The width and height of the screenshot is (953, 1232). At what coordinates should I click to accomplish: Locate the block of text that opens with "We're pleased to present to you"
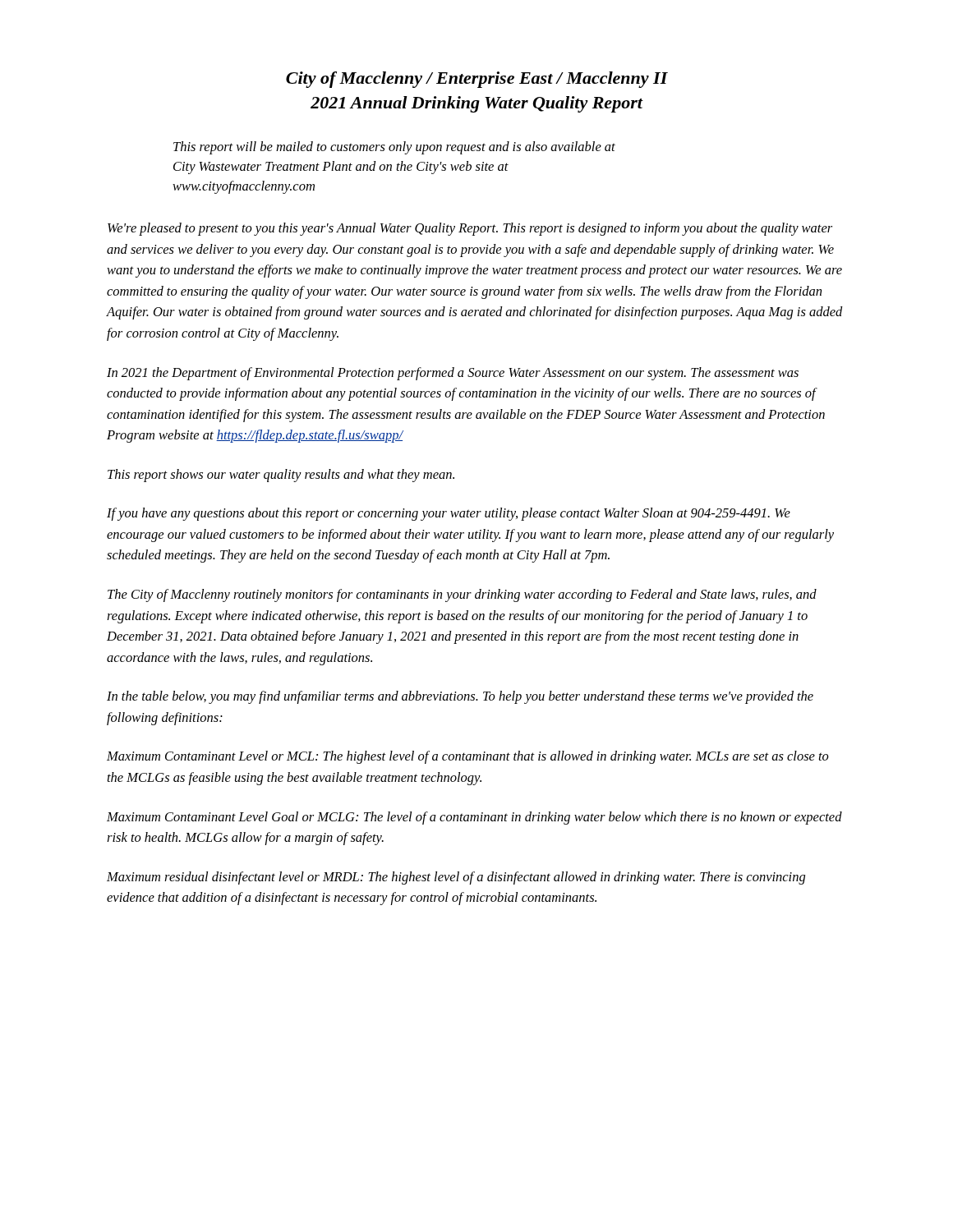475,281
